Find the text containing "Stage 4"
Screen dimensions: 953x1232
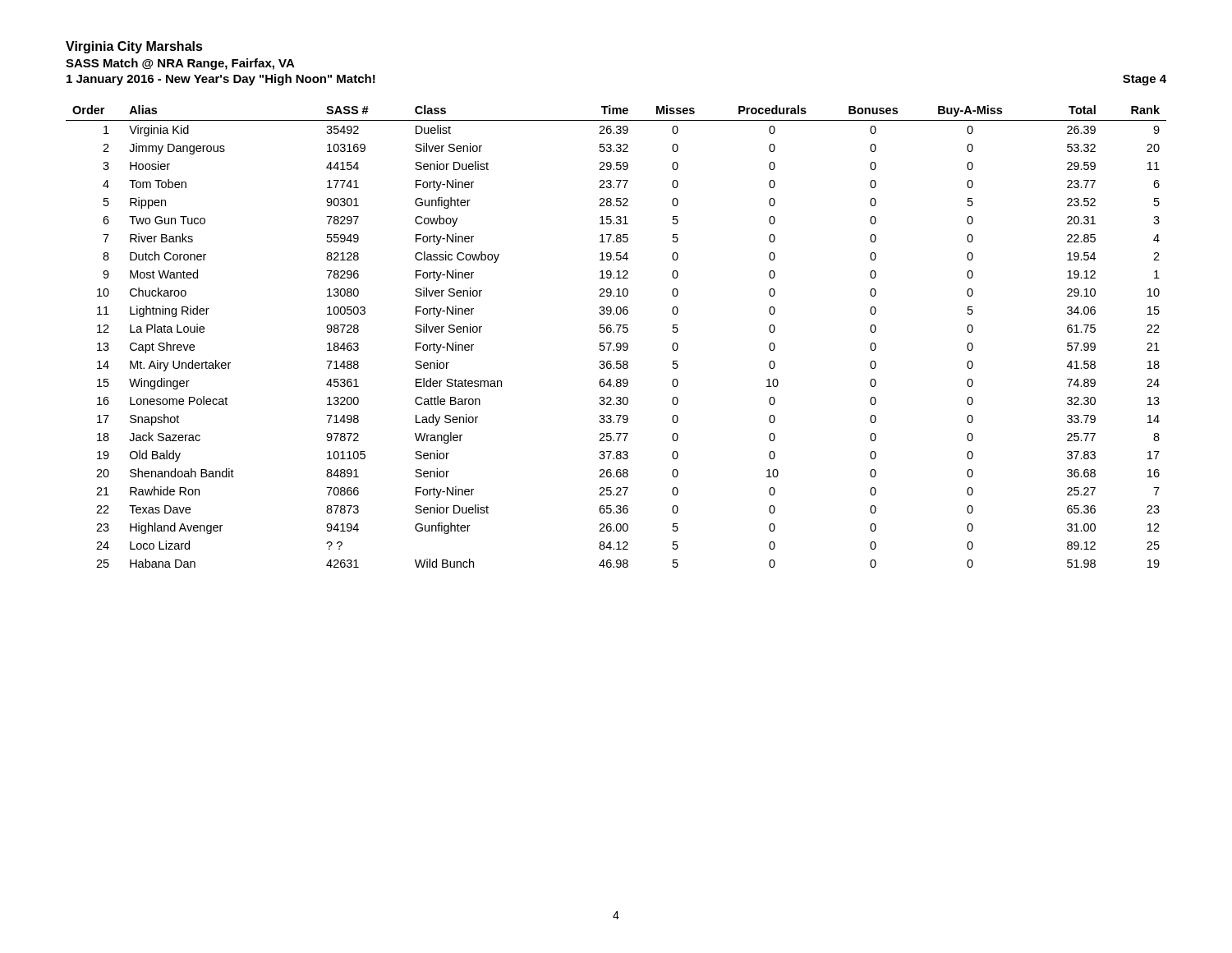click(x=1144, y=78)
